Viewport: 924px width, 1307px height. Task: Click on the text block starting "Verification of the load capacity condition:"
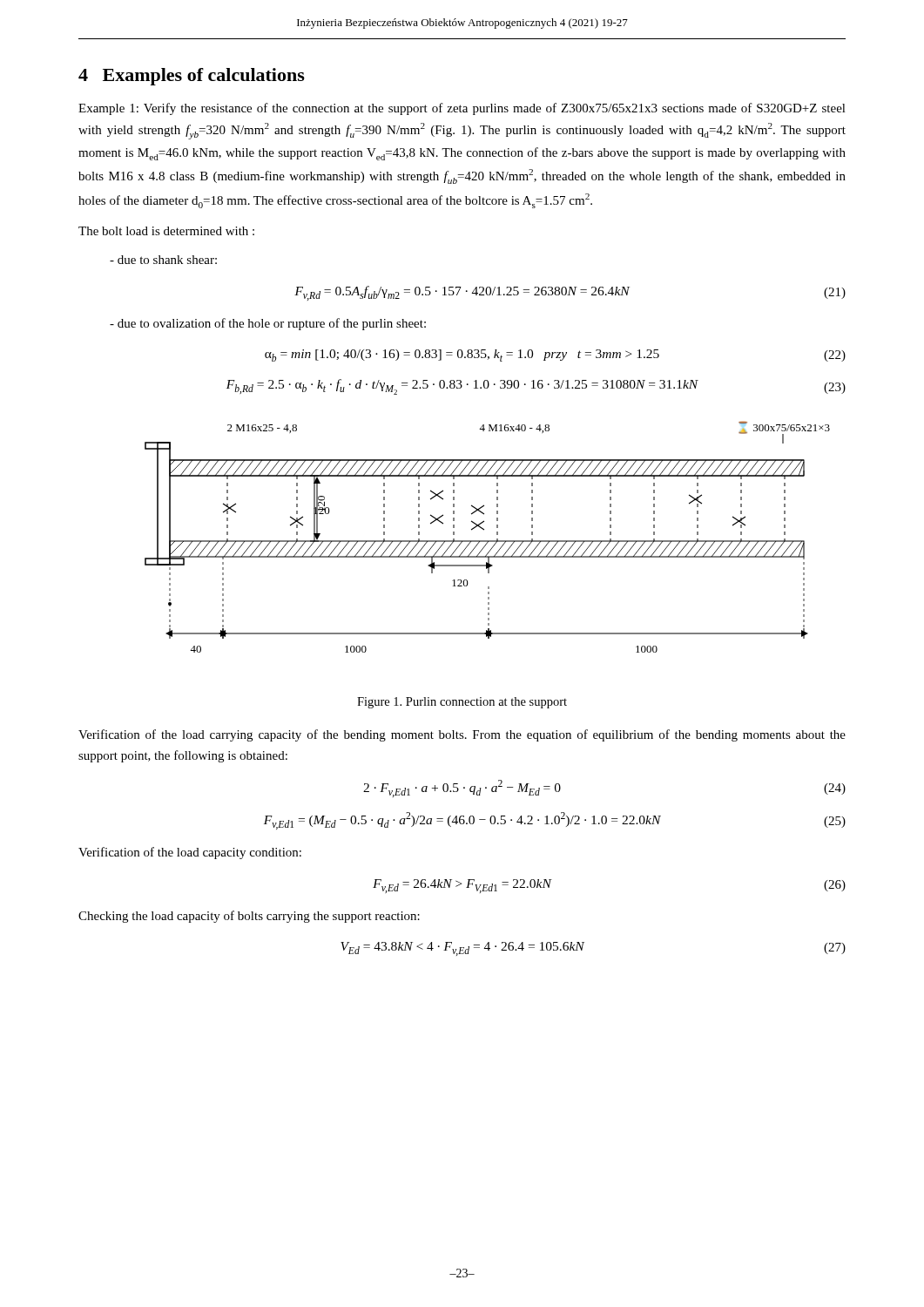pyautogui.click(x=190, y=852)
